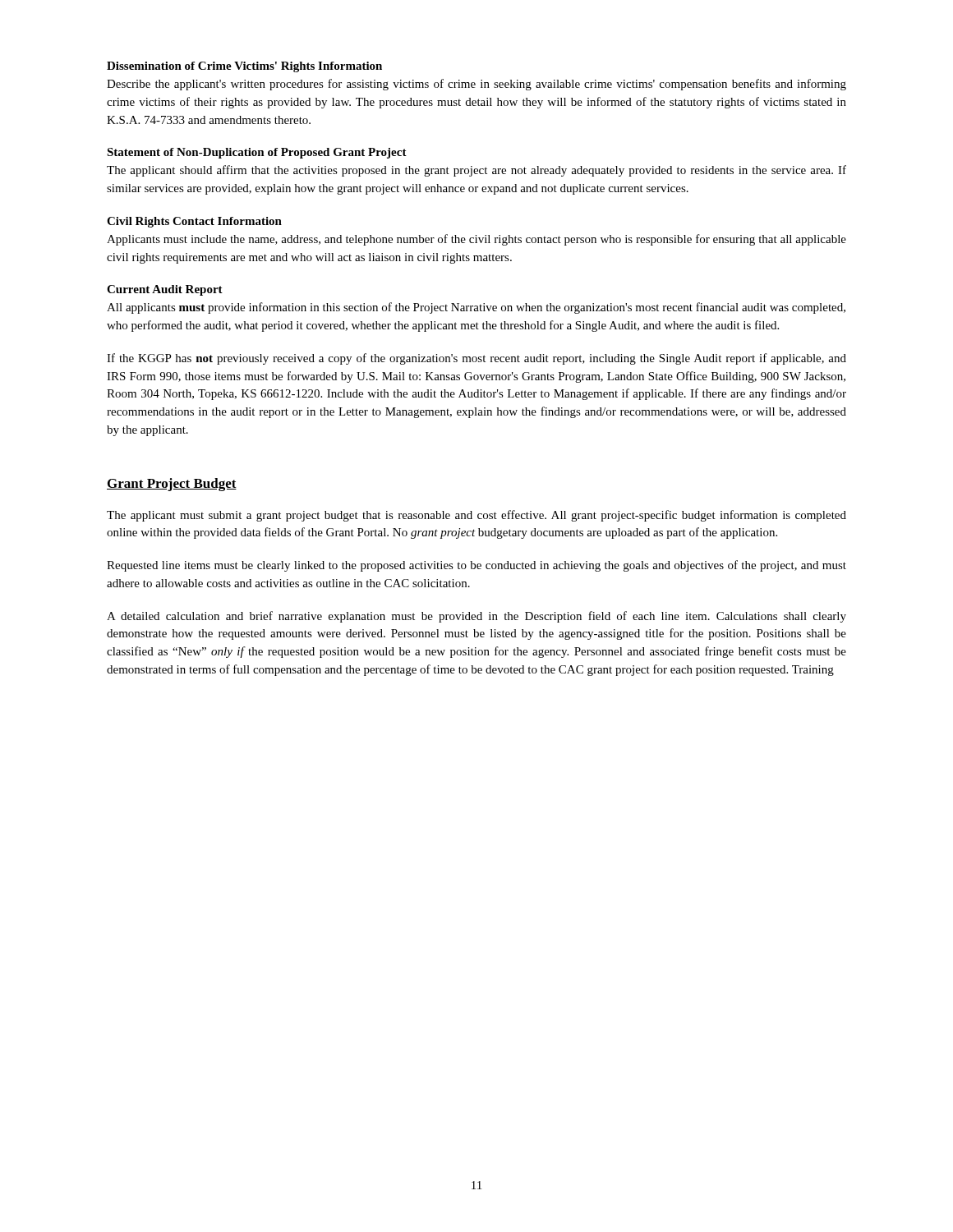
Task: Select the text block that says "If the KGGP has"
Action: (x=476, y=394)
